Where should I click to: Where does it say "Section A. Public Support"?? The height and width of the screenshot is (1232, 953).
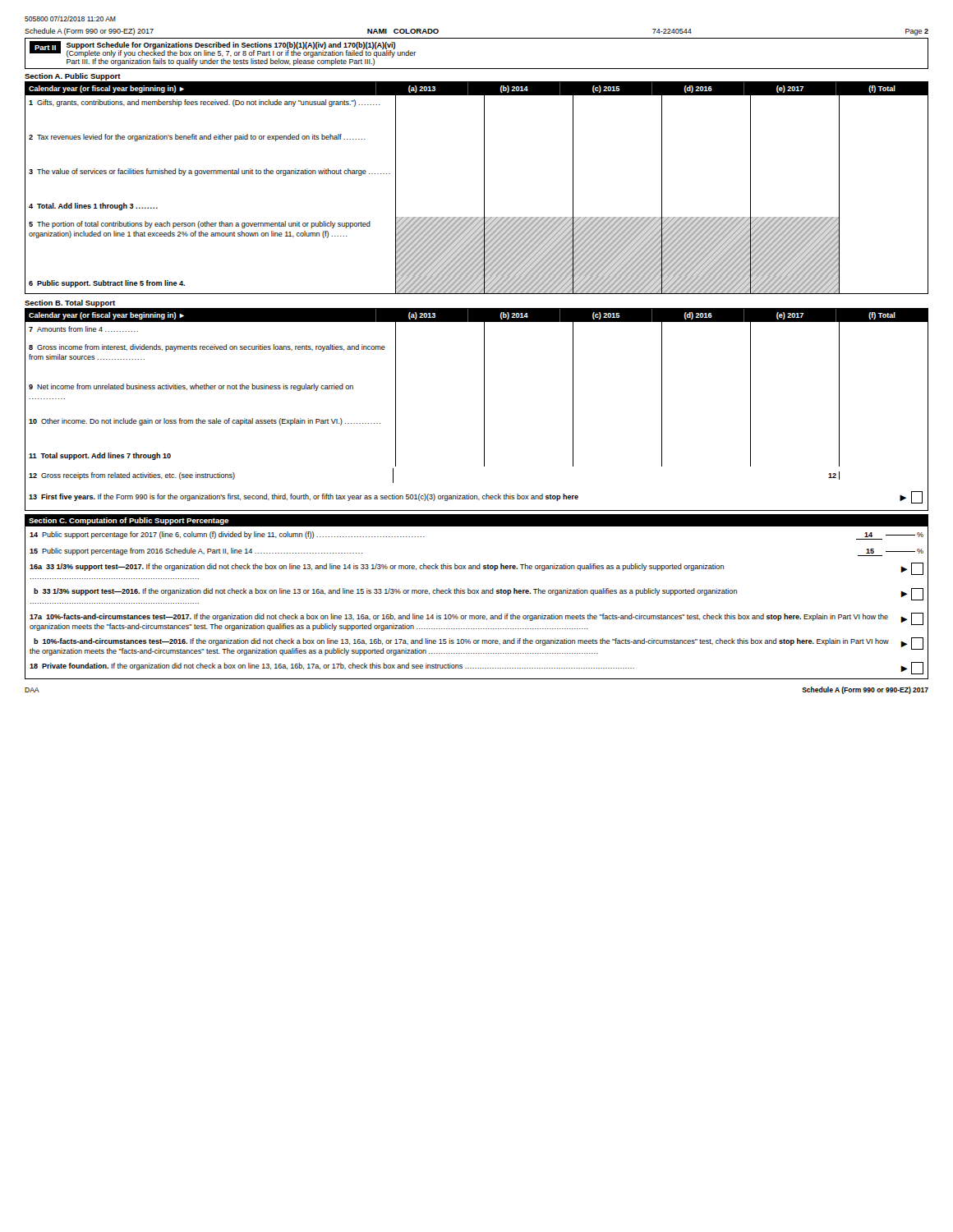[72, 76]
